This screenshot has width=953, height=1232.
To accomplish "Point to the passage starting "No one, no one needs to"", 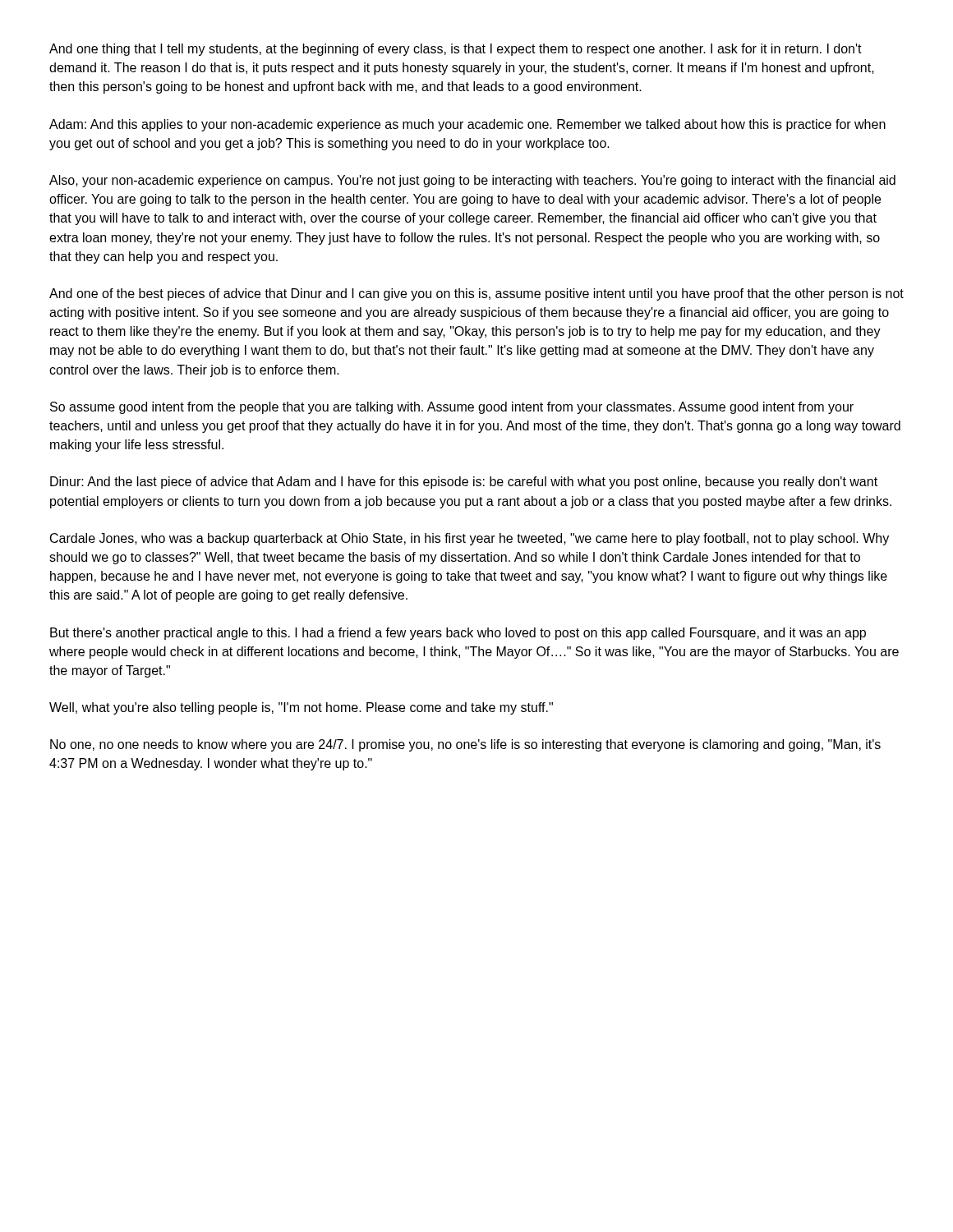I will pos(465,754).
